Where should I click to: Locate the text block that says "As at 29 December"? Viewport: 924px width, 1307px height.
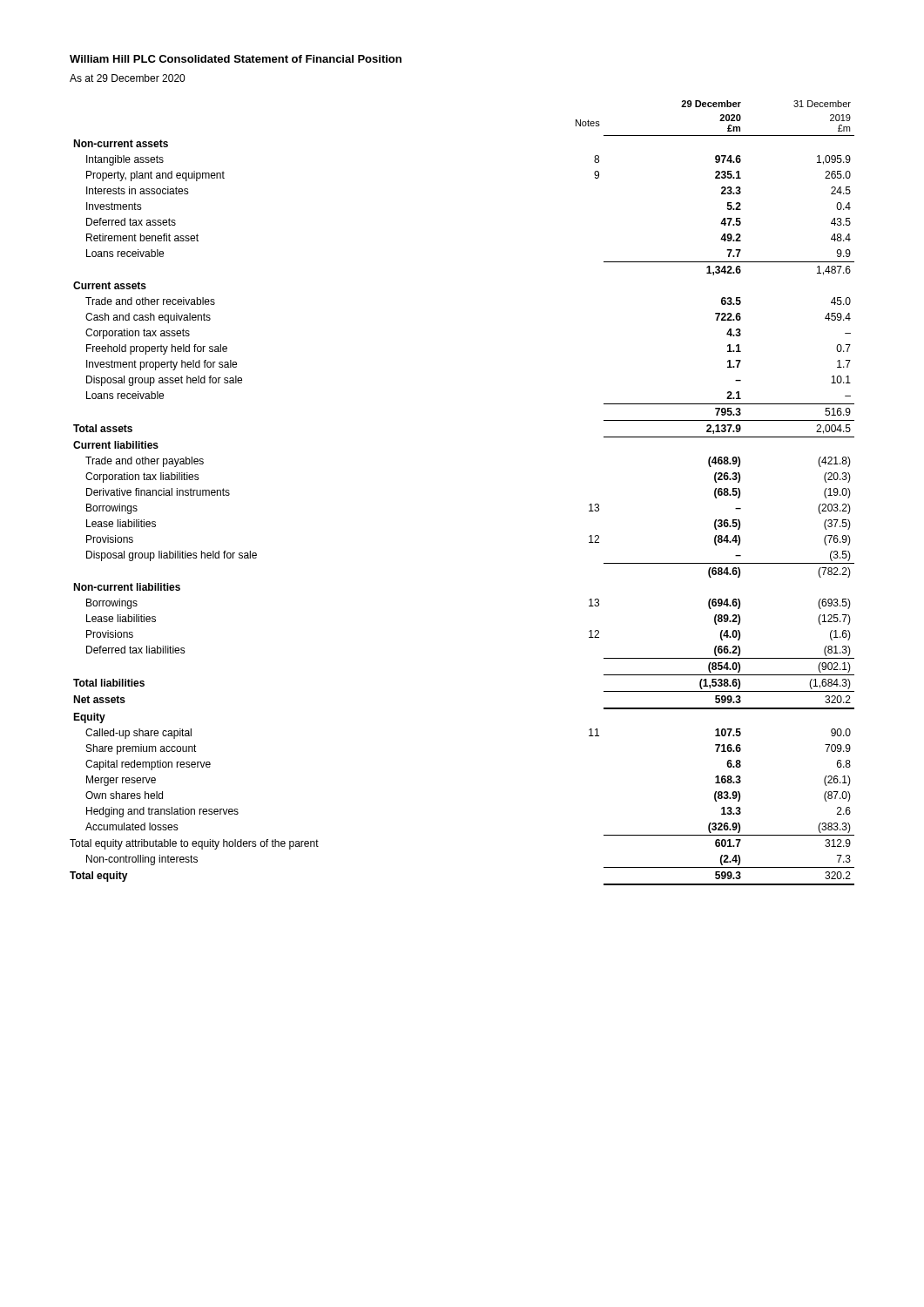pos(127,78)
